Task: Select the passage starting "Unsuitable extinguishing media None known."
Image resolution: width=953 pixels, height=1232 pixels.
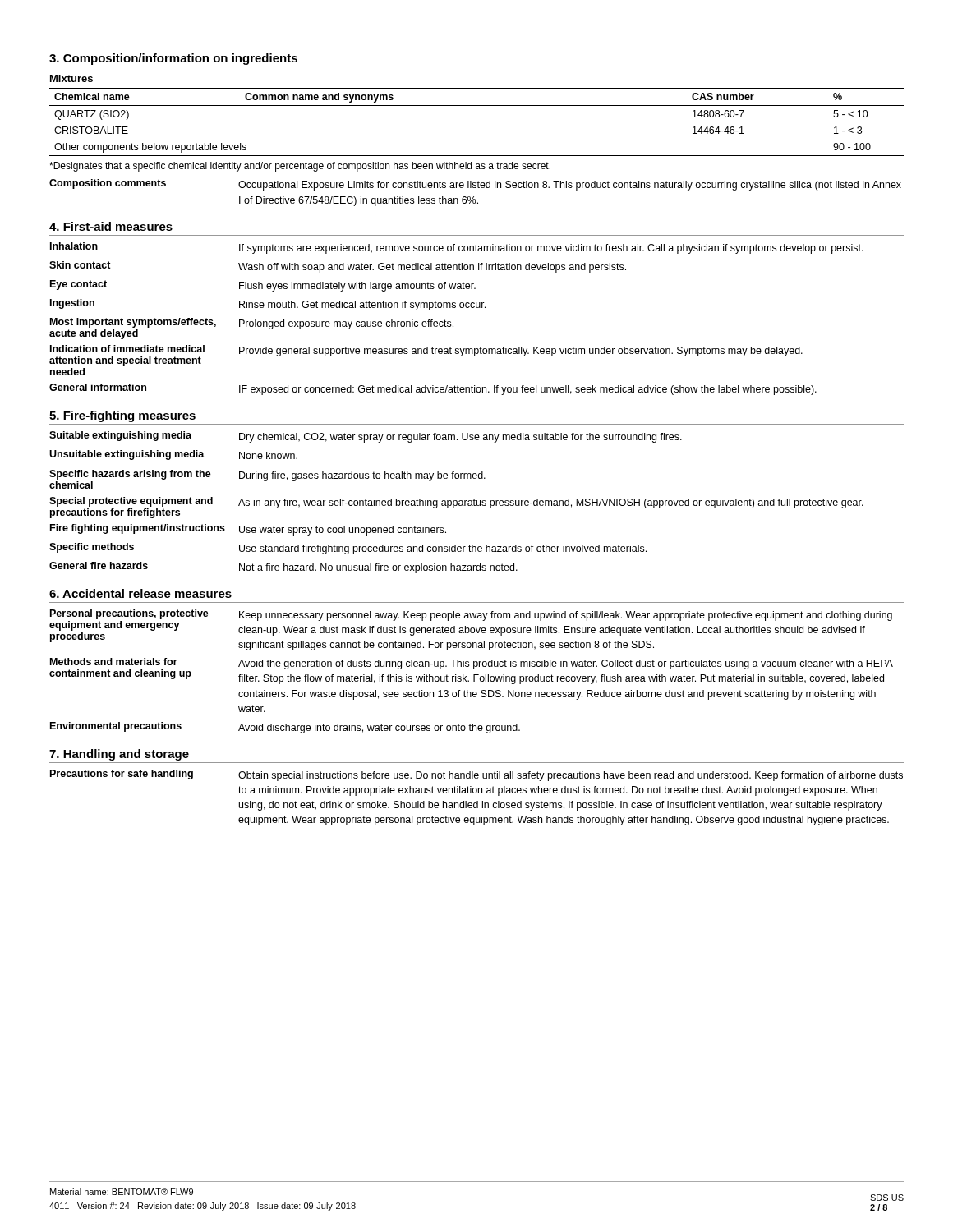Action: click(173, 455)
